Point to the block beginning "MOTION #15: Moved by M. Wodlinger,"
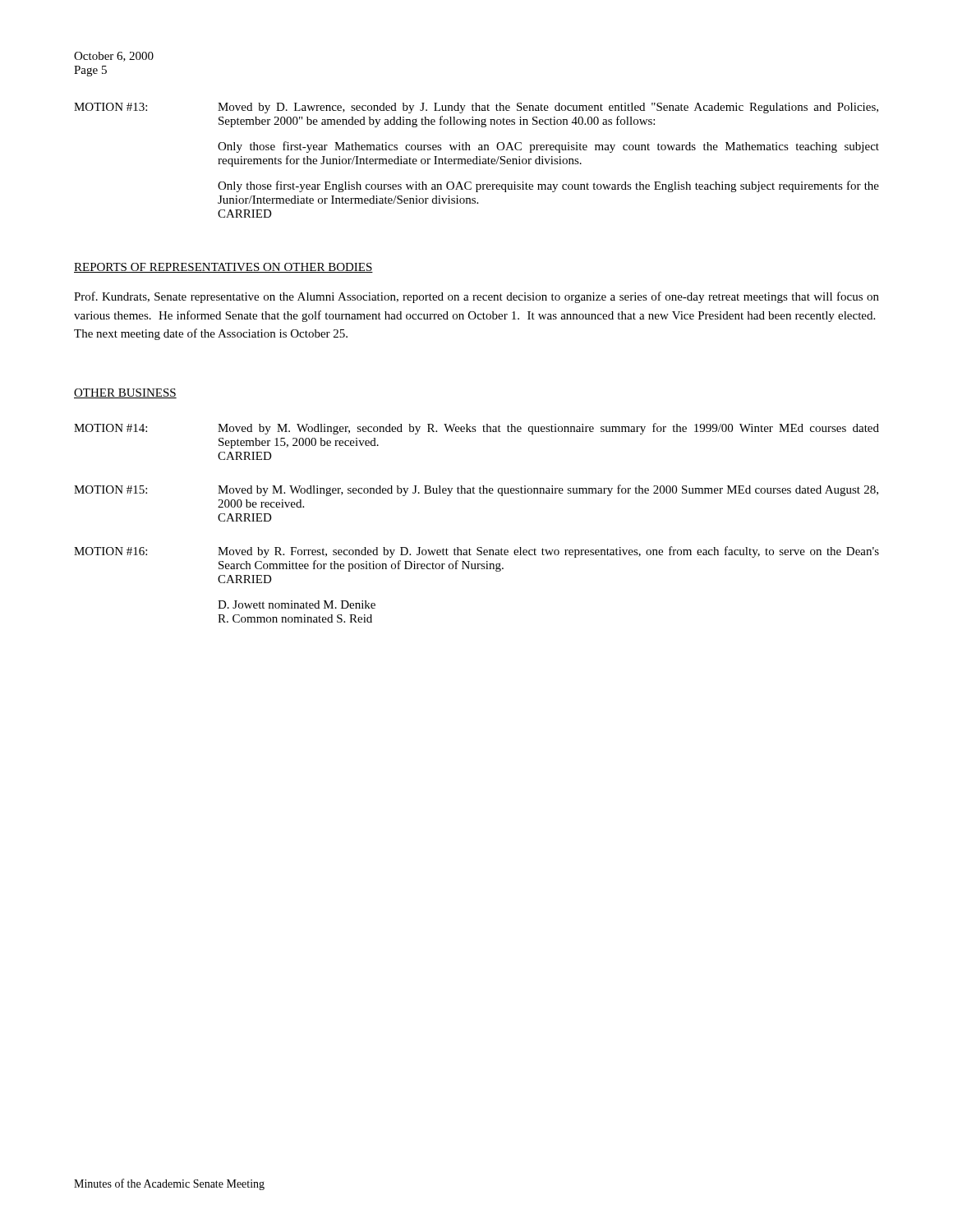This screenshot has width=953, height=1232. tap(476, 504)
